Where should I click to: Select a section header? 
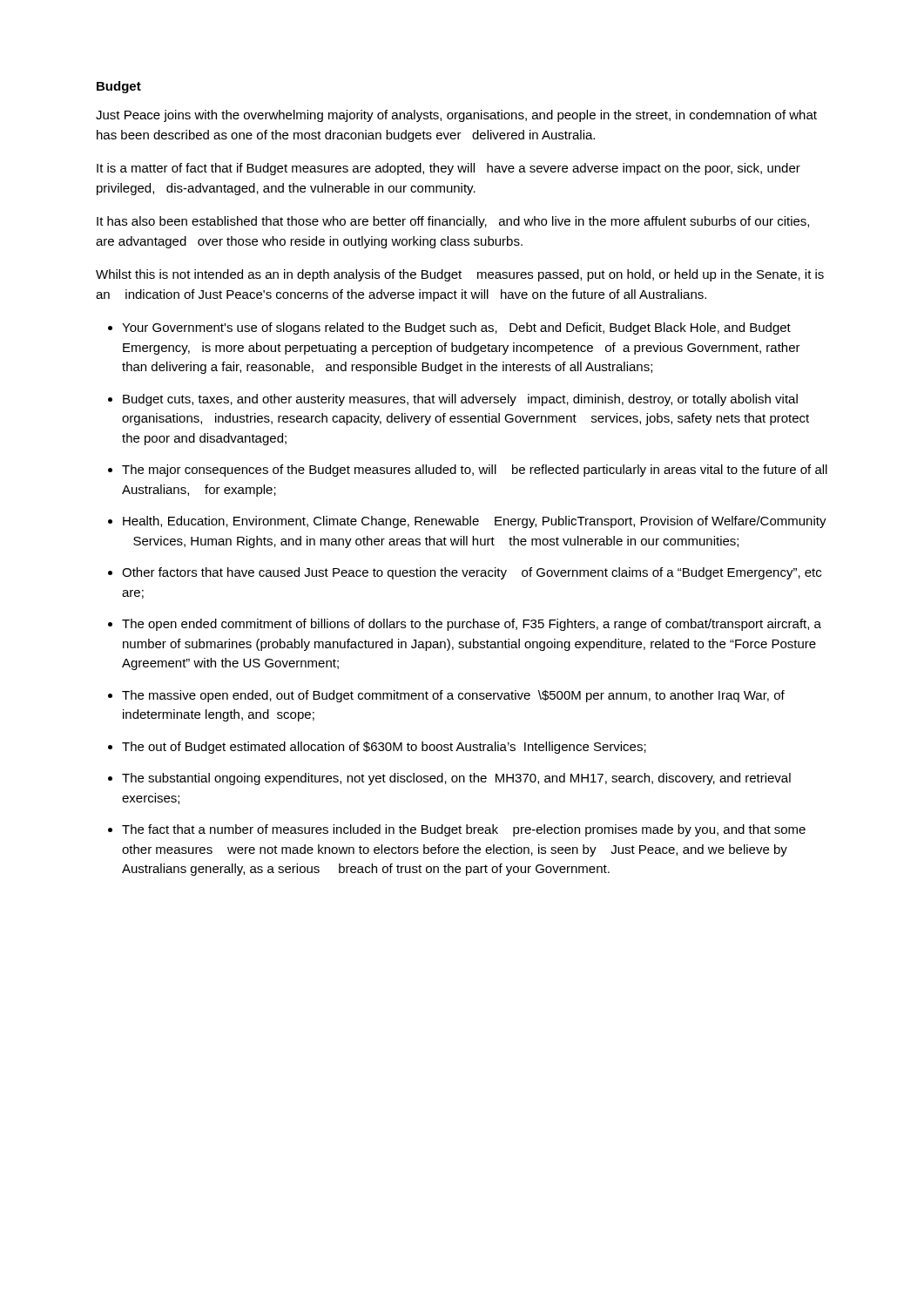tap(118, 86)
